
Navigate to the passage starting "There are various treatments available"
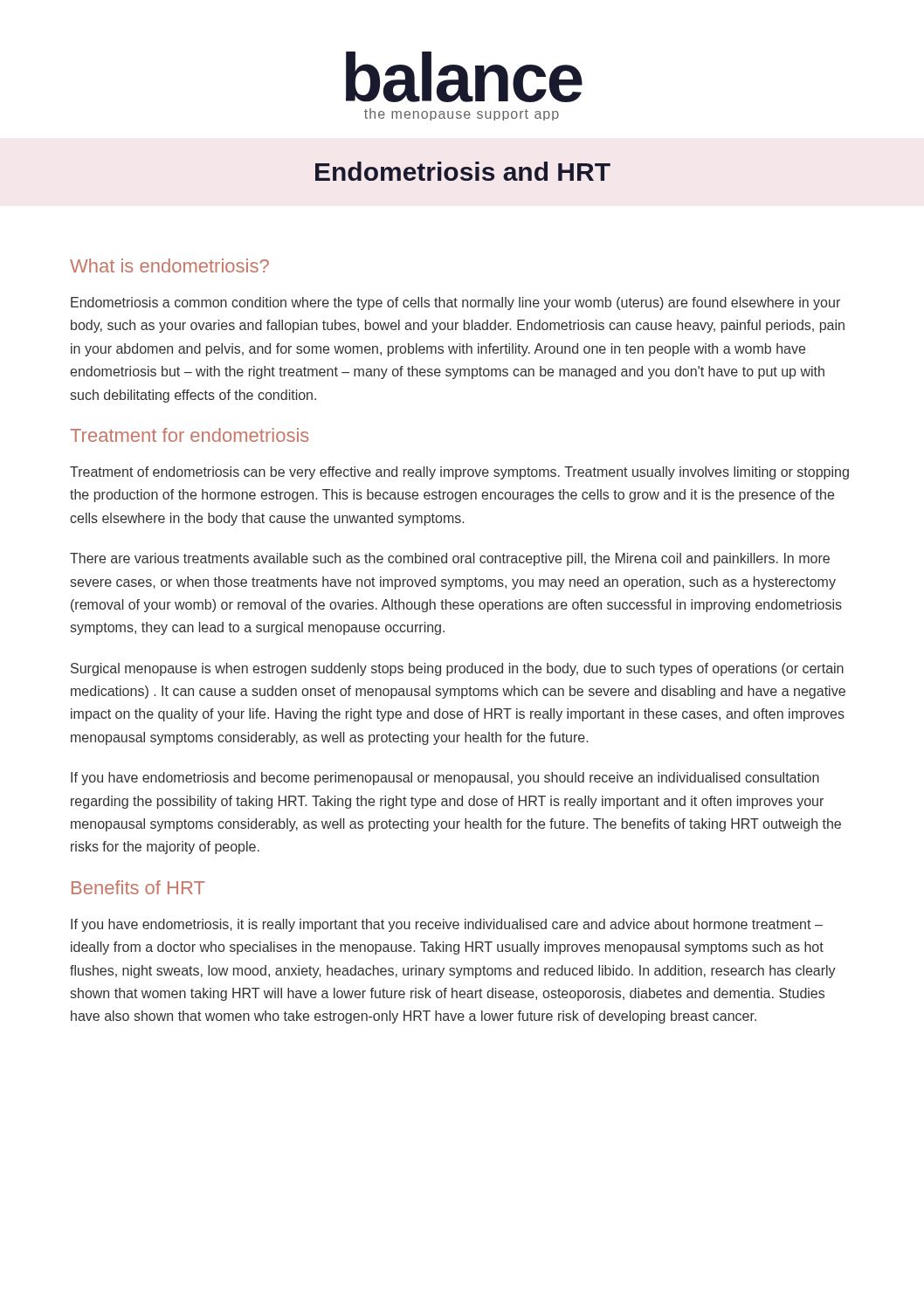(x=462, y=594)
